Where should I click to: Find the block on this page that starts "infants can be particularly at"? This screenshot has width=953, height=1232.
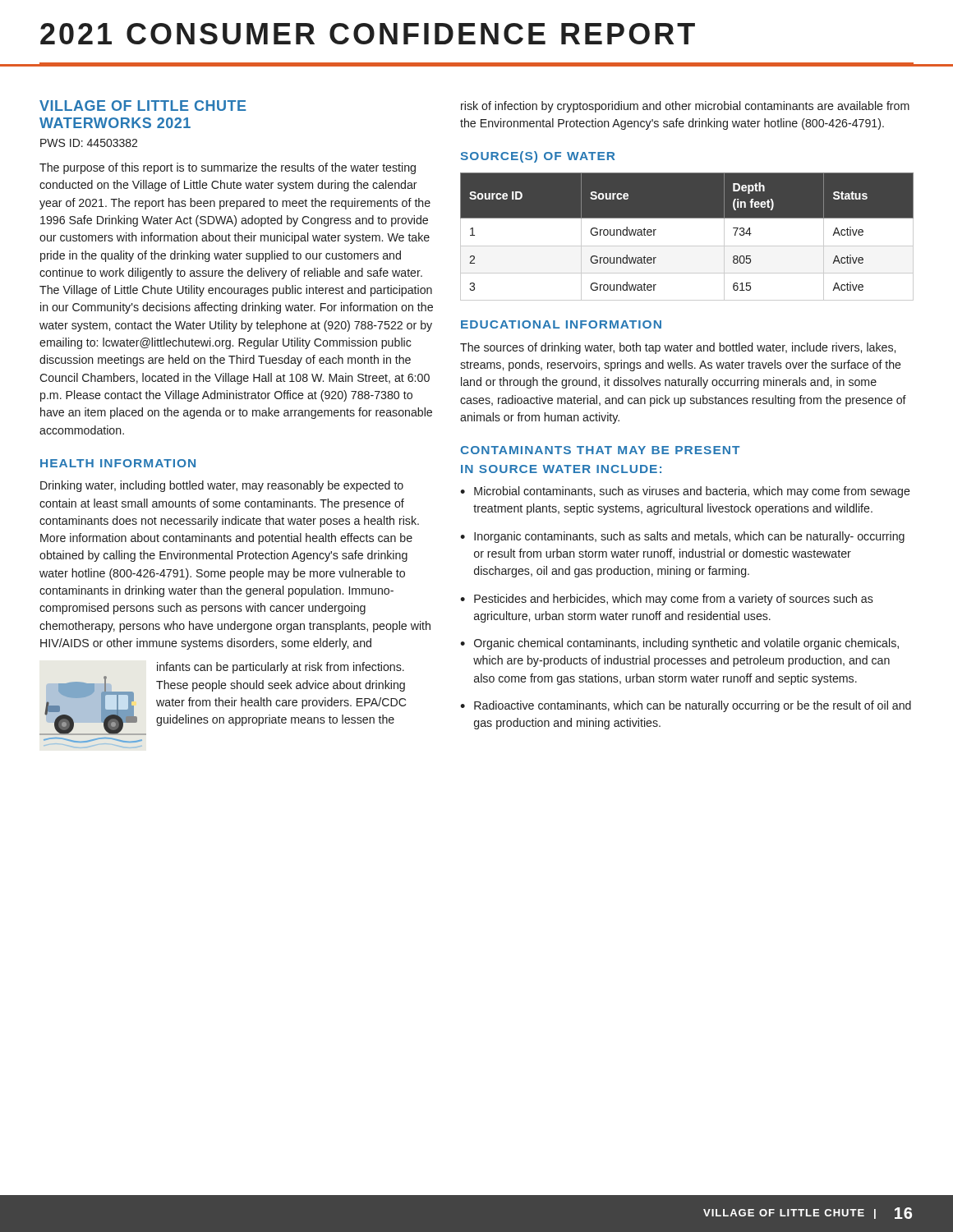(x=281, y=693)
